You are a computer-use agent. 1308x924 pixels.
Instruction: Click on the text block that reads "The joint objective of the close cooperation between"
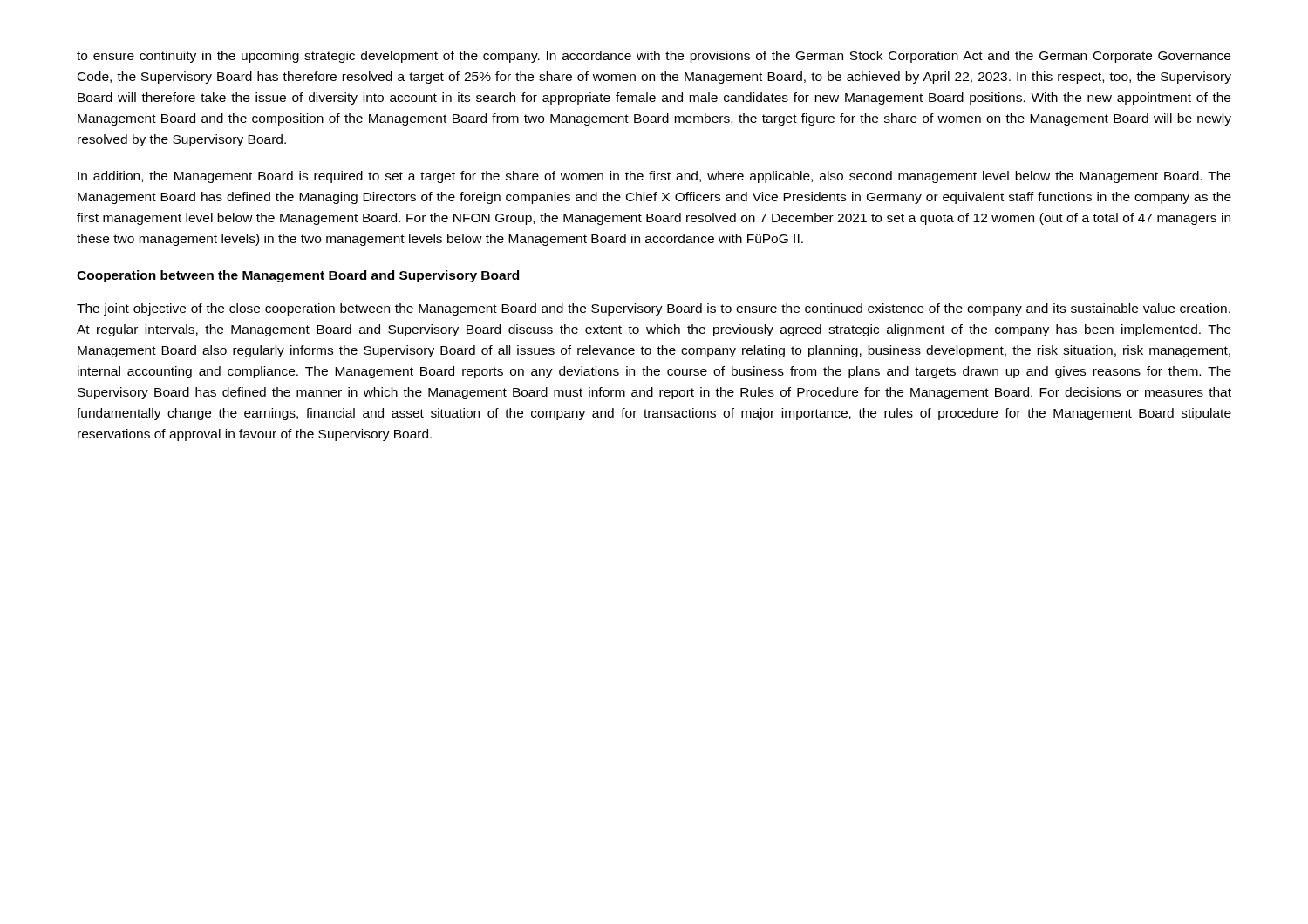coord(654,371)
